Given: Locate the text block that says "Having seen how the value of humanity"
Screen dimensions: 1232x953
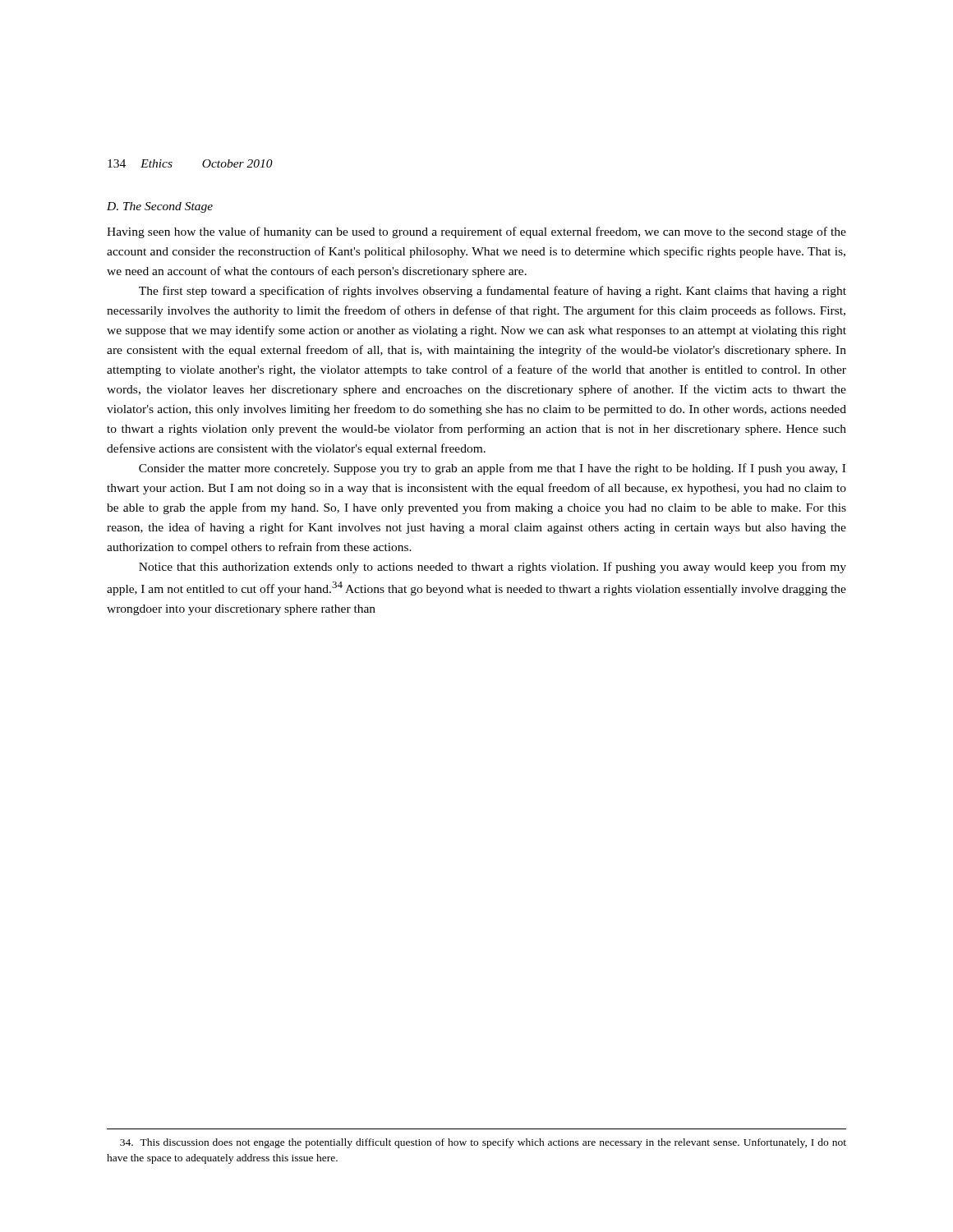Looking at the screenshot, I should 476,420.
